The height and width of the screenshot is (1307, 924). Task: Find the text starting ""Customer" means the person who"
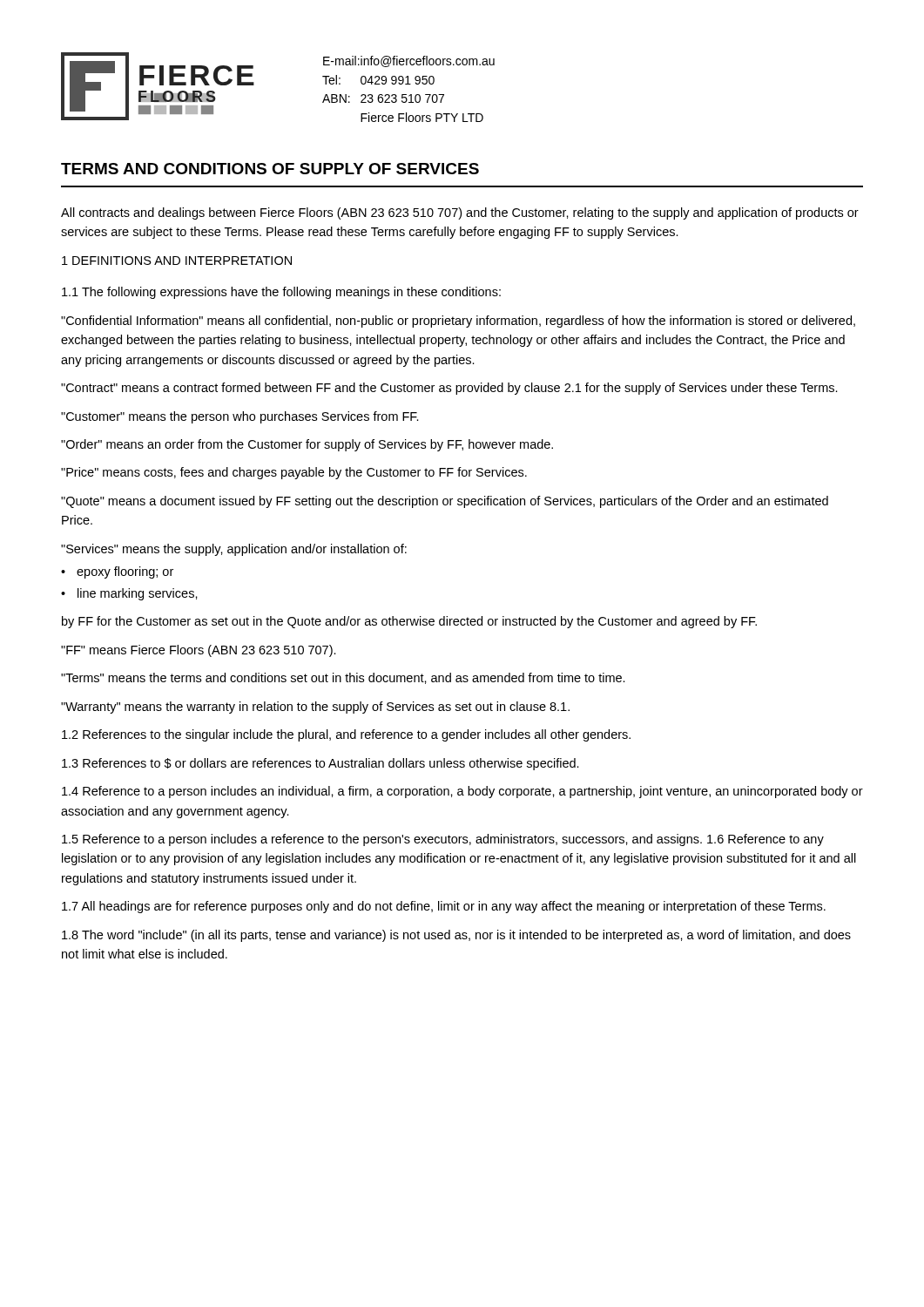click(240, 416)
